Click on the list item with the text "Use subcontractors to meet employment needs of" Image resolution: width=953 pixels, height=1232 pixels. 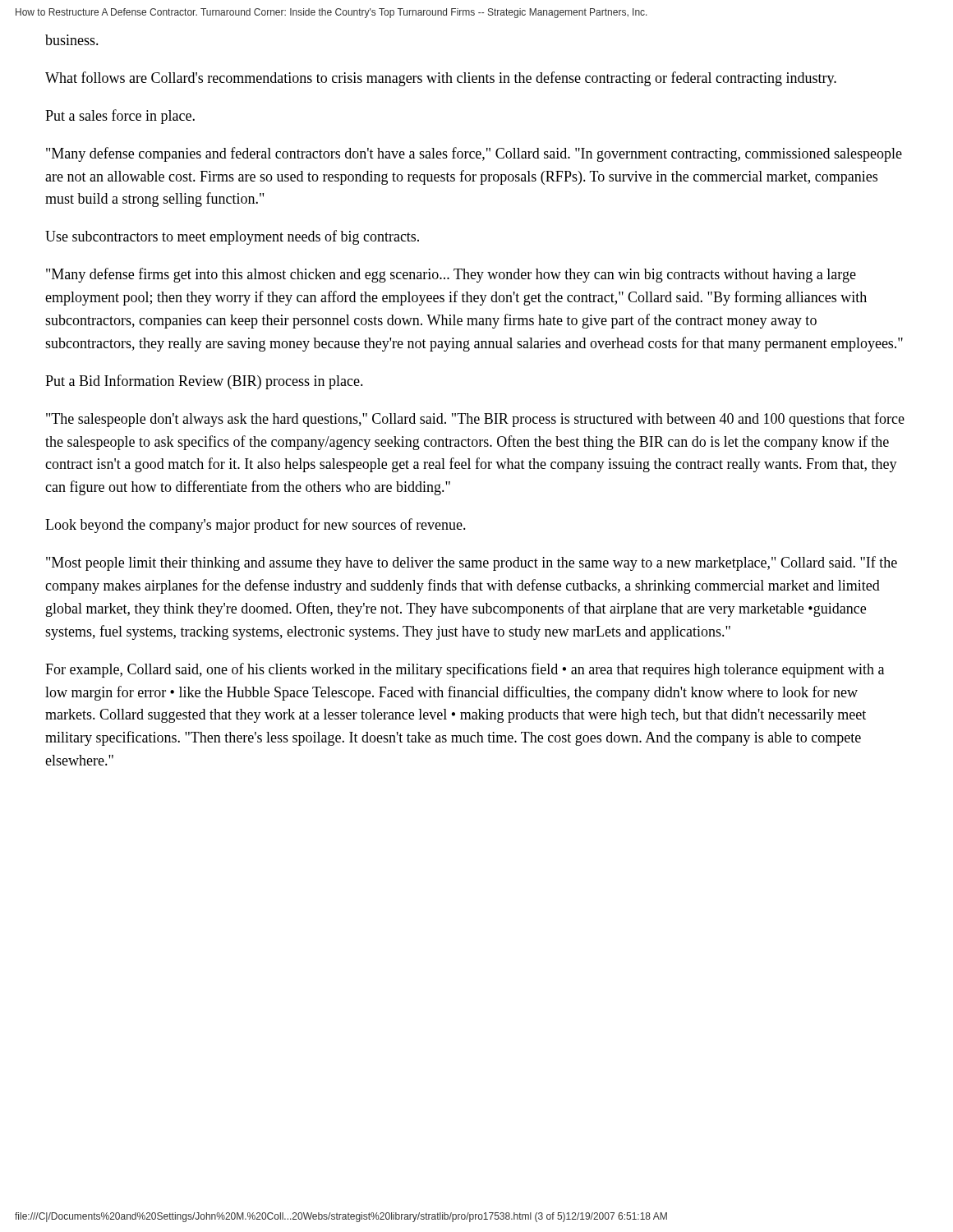click(x=233, y=237)
